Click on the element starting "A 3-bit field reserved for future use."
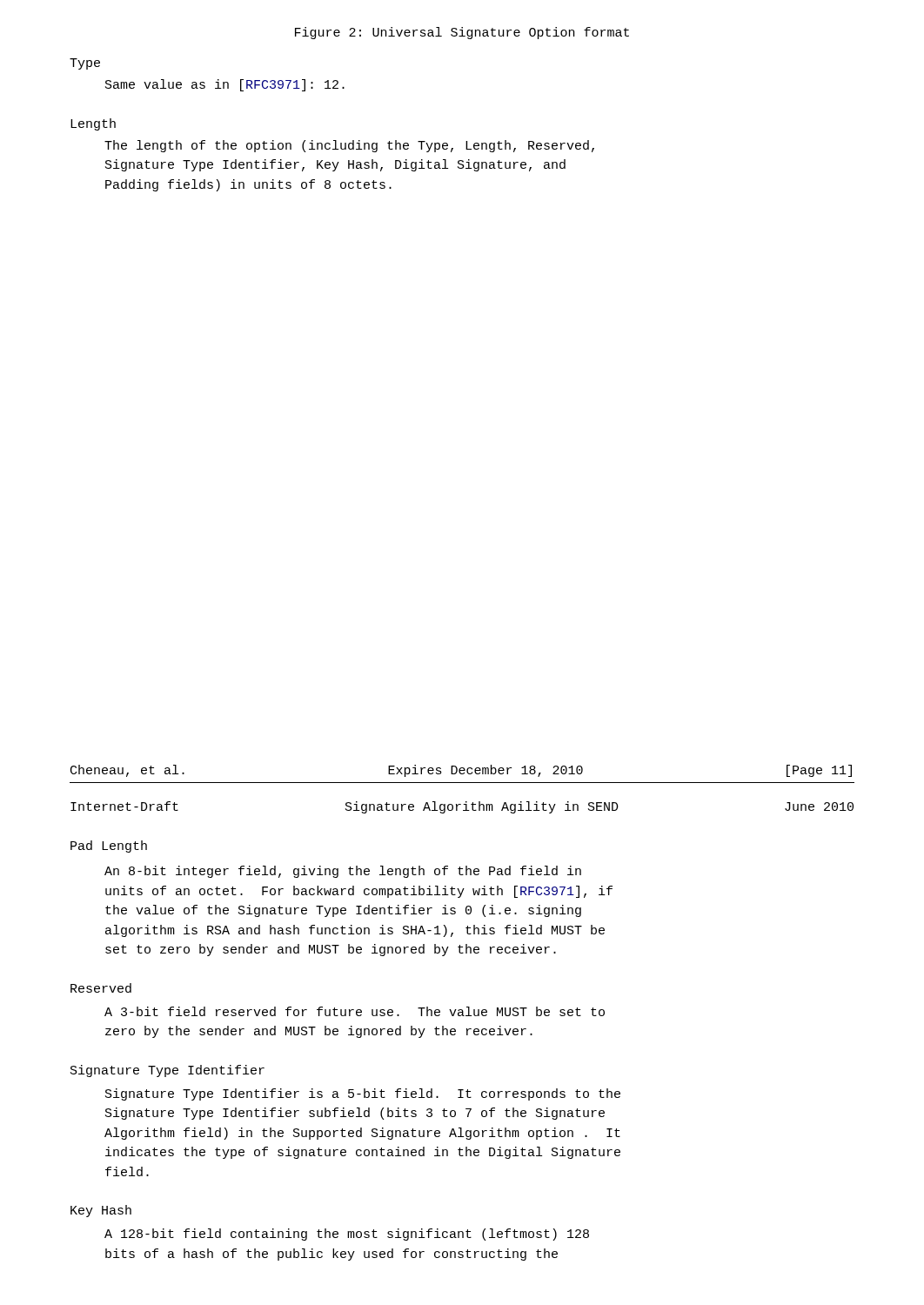 pyautogui.click(x=355, y=1022)
